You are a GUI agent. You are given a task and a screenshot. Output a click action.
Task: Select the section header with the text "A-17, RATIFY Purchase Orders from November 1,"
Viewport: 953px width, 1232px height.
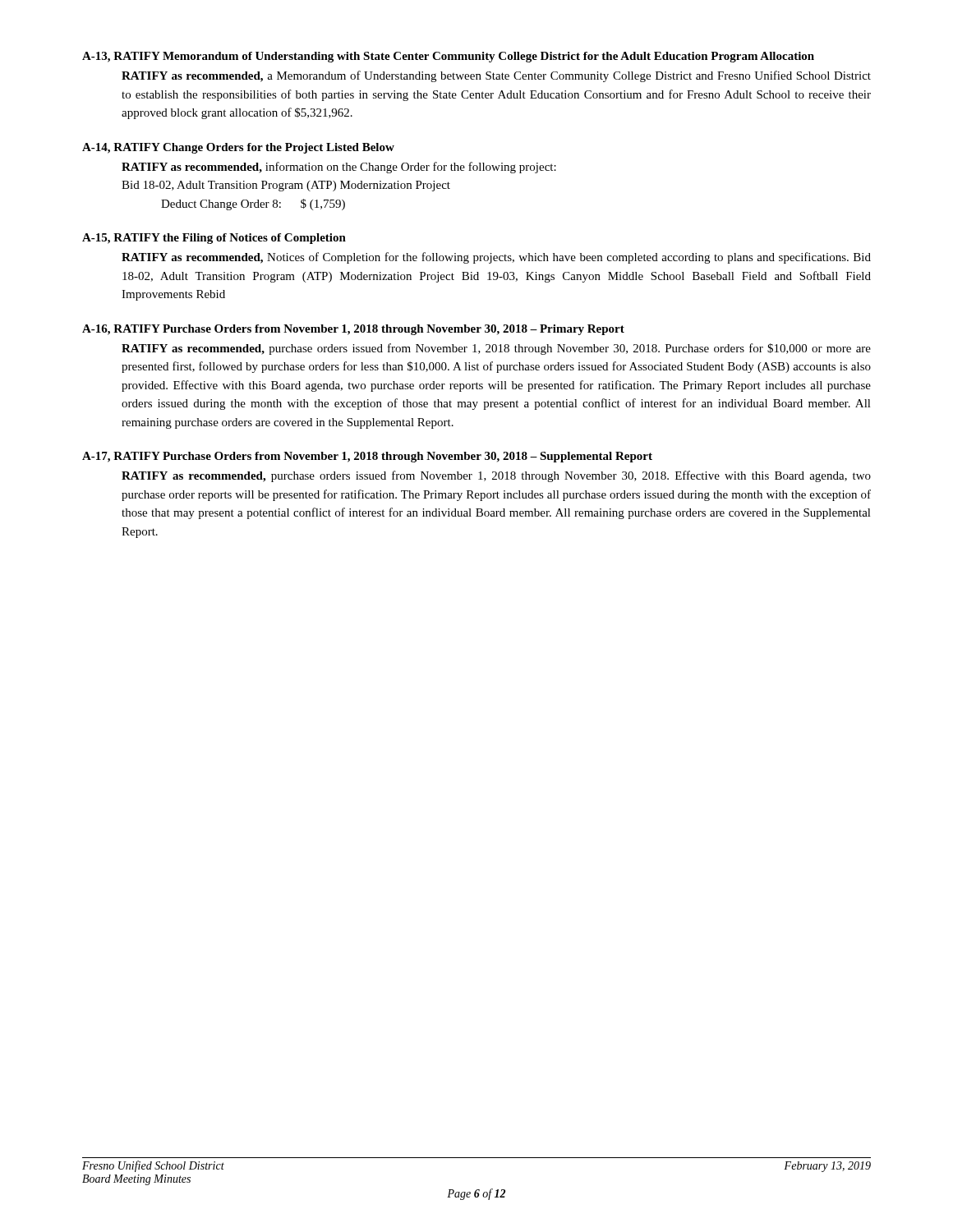tap(367, 456)
